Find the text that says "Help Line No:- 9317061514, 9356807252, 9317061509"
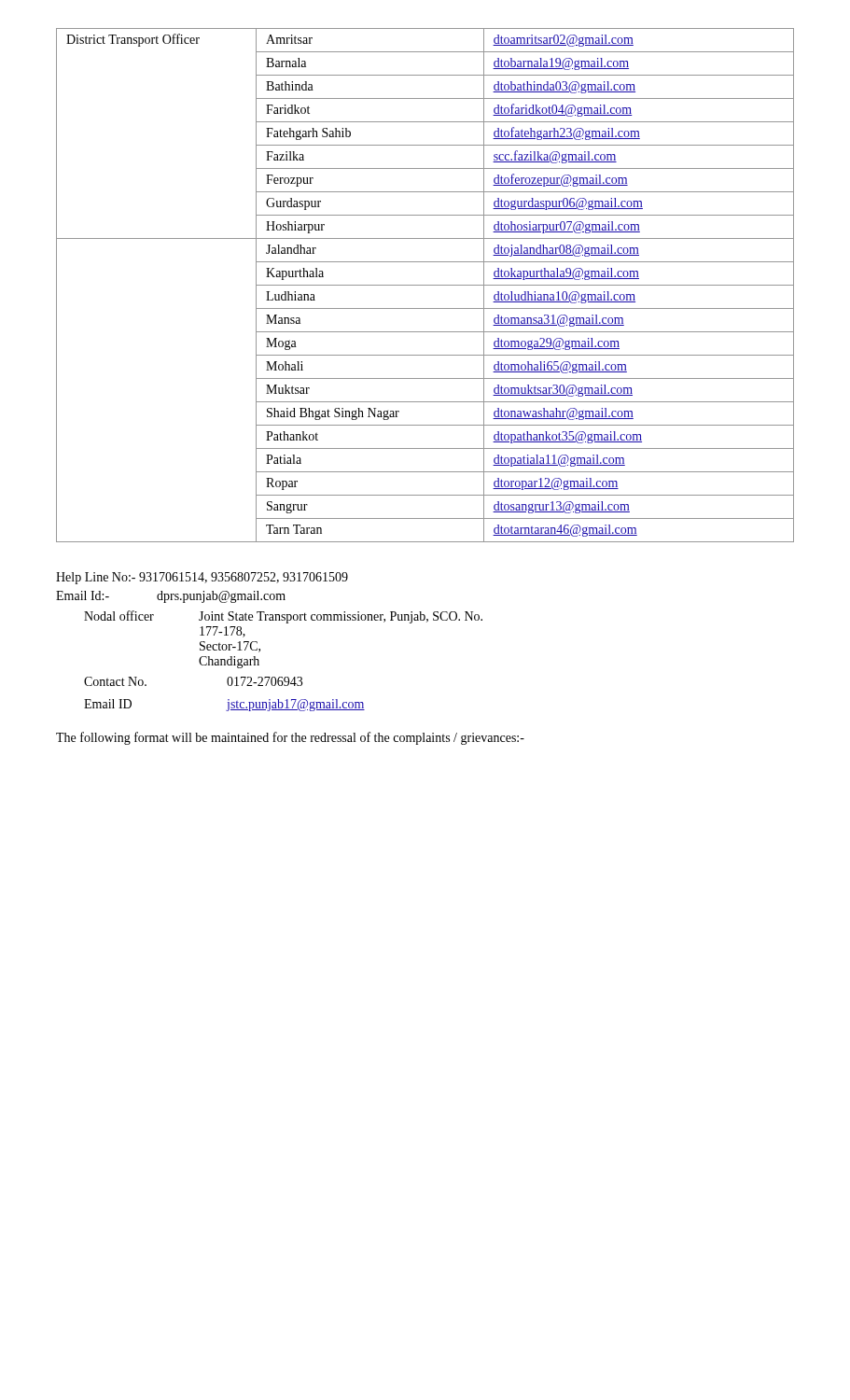 pyautogui.click(x=202, y=577)
